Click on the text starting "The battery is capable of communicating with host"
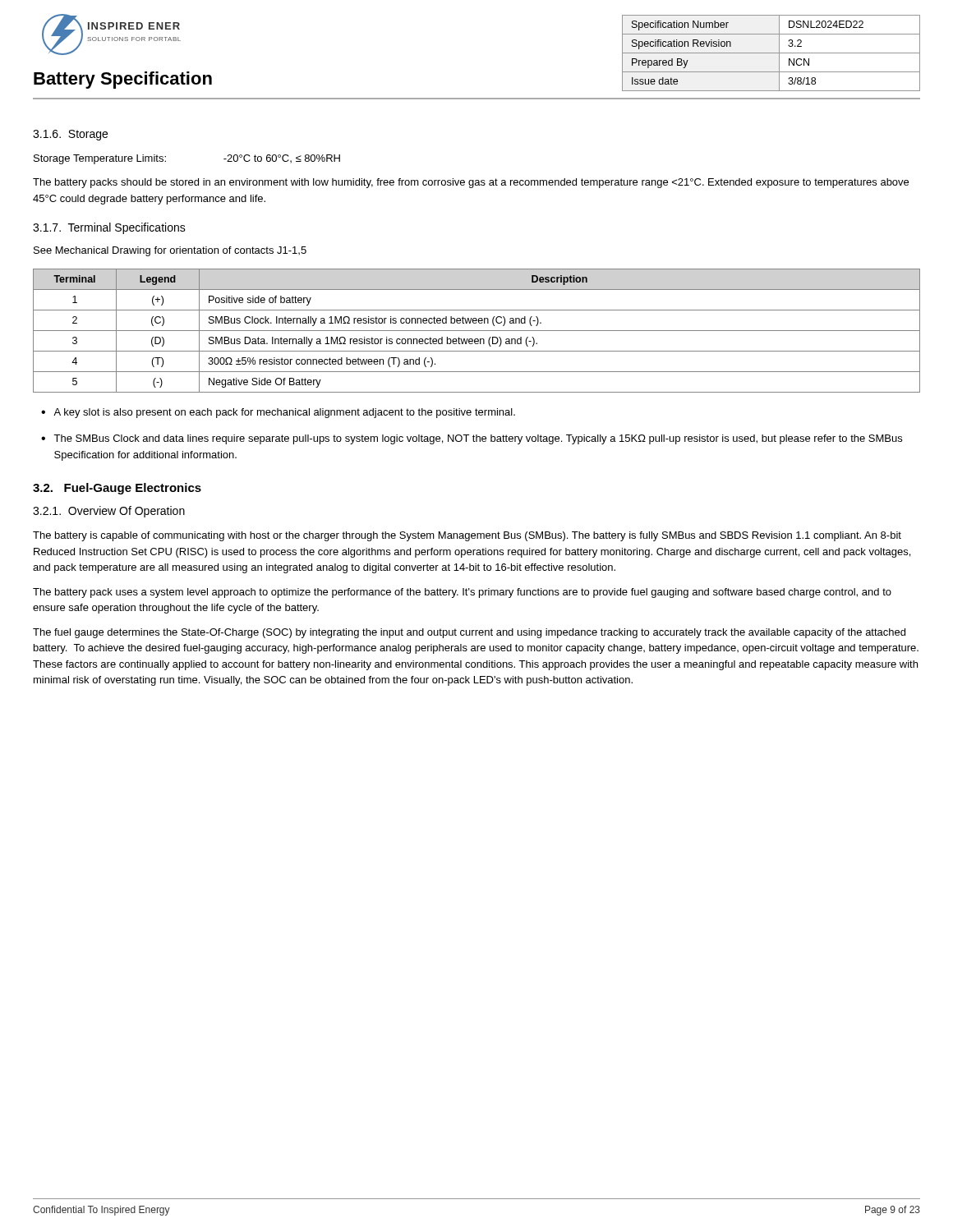Viewport: 953px width, 1232px height. [476, 552]
